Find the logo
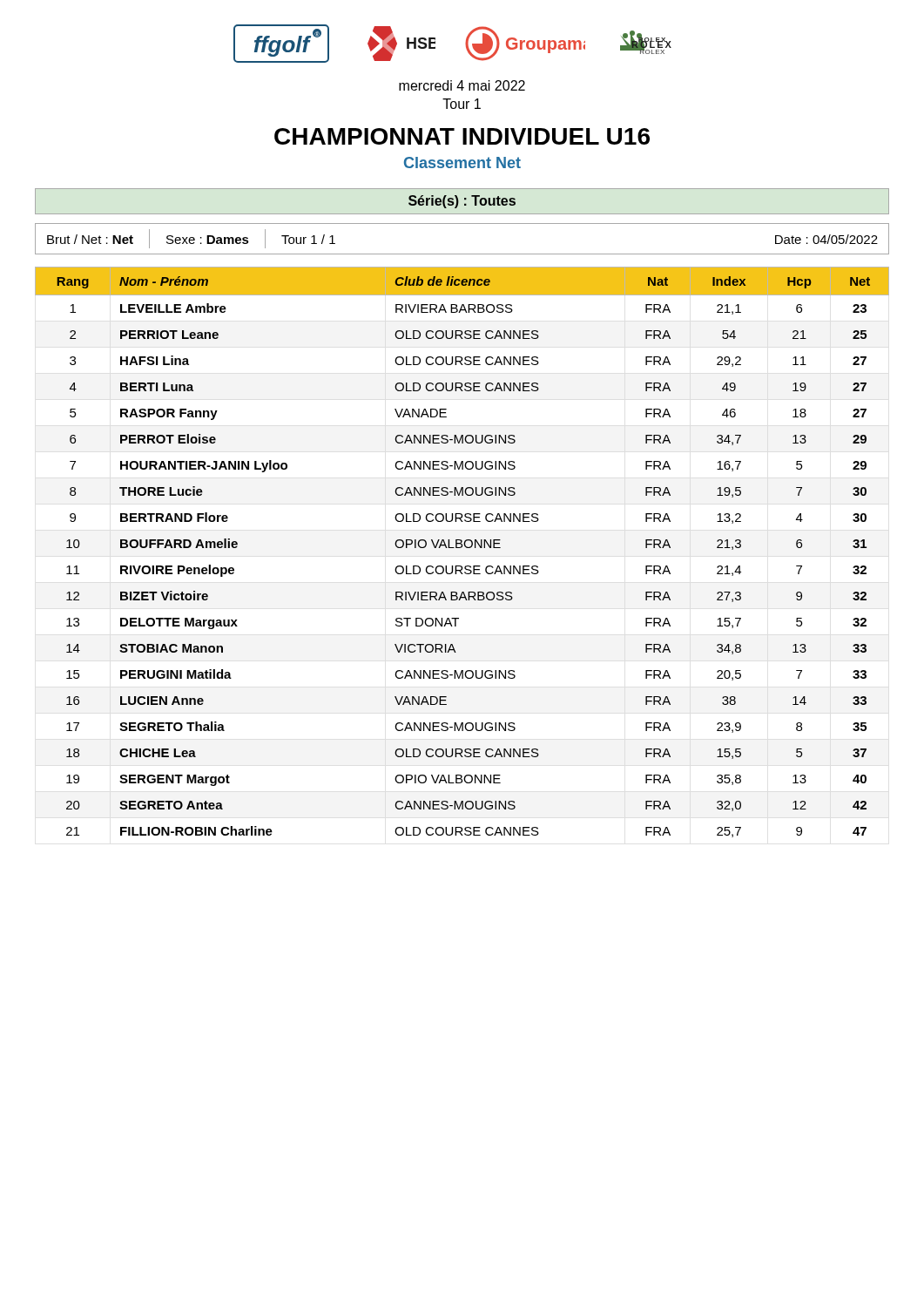Viewport: 924px width, 1307px height. 462,35
